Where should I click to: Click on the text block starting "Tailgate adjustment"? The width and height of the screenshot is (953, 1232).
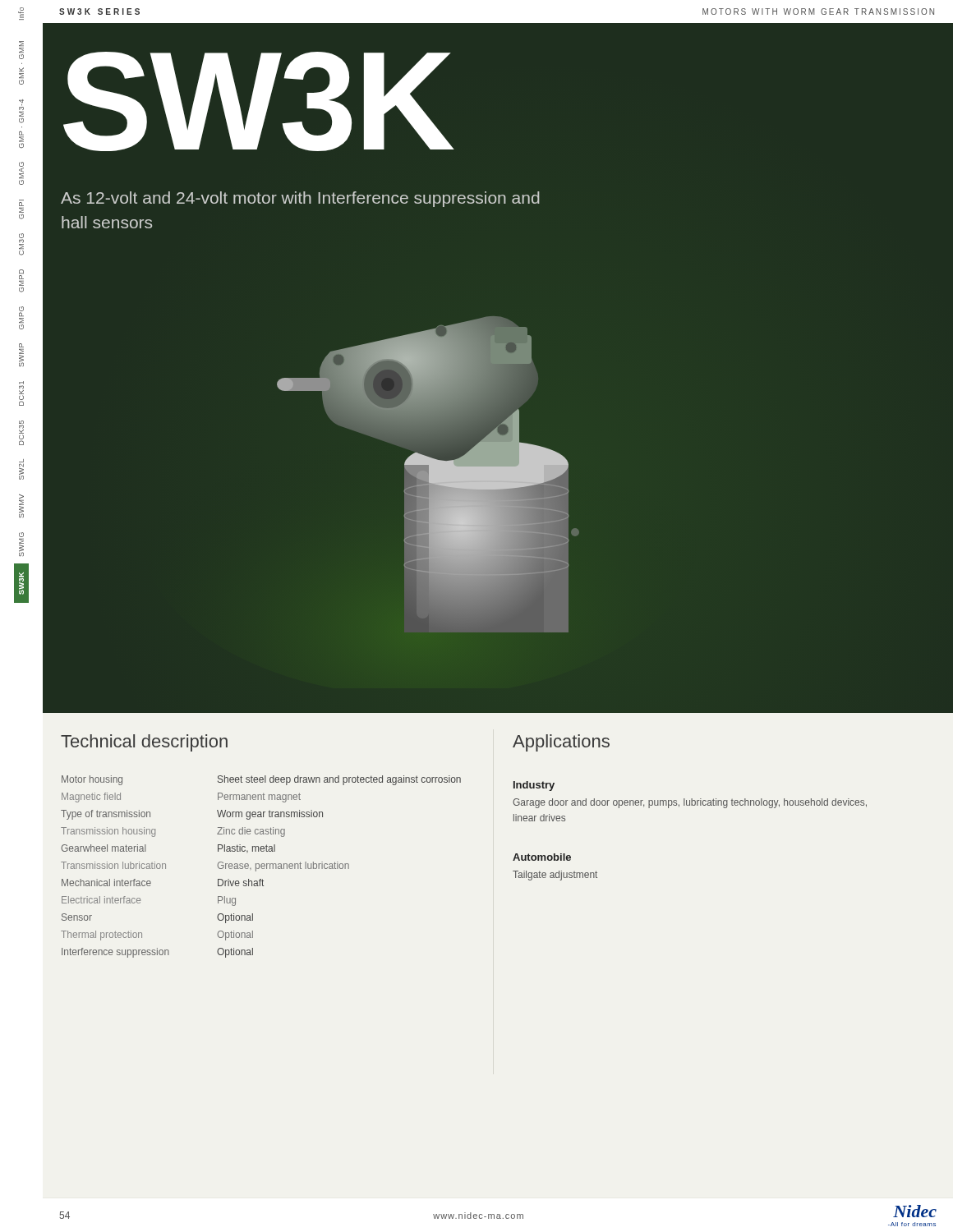click(x=555, y=875)
